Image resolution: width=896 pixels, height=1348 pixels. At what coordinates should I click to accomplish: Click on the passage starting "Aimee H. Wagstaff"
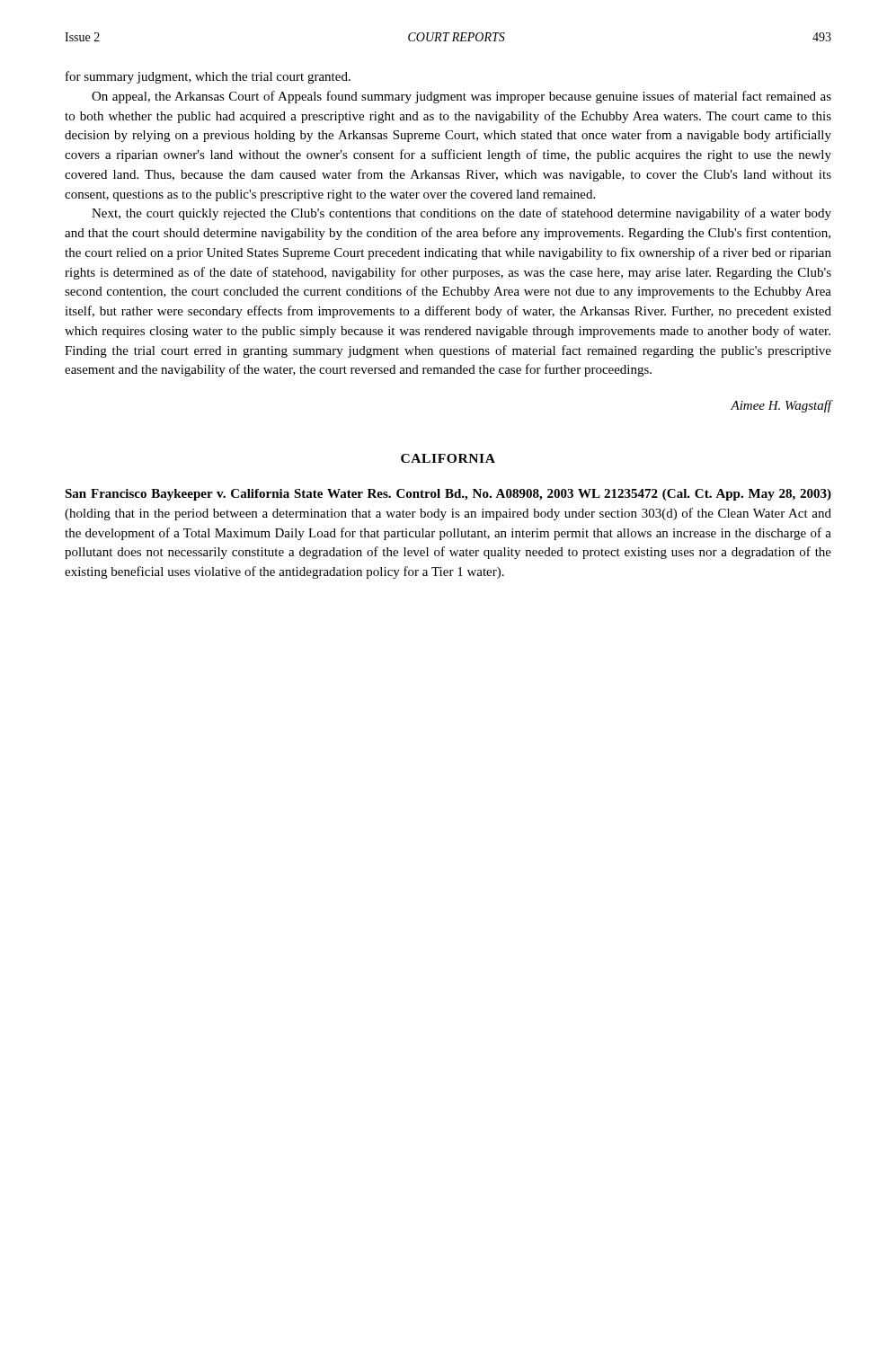[781, 405]
